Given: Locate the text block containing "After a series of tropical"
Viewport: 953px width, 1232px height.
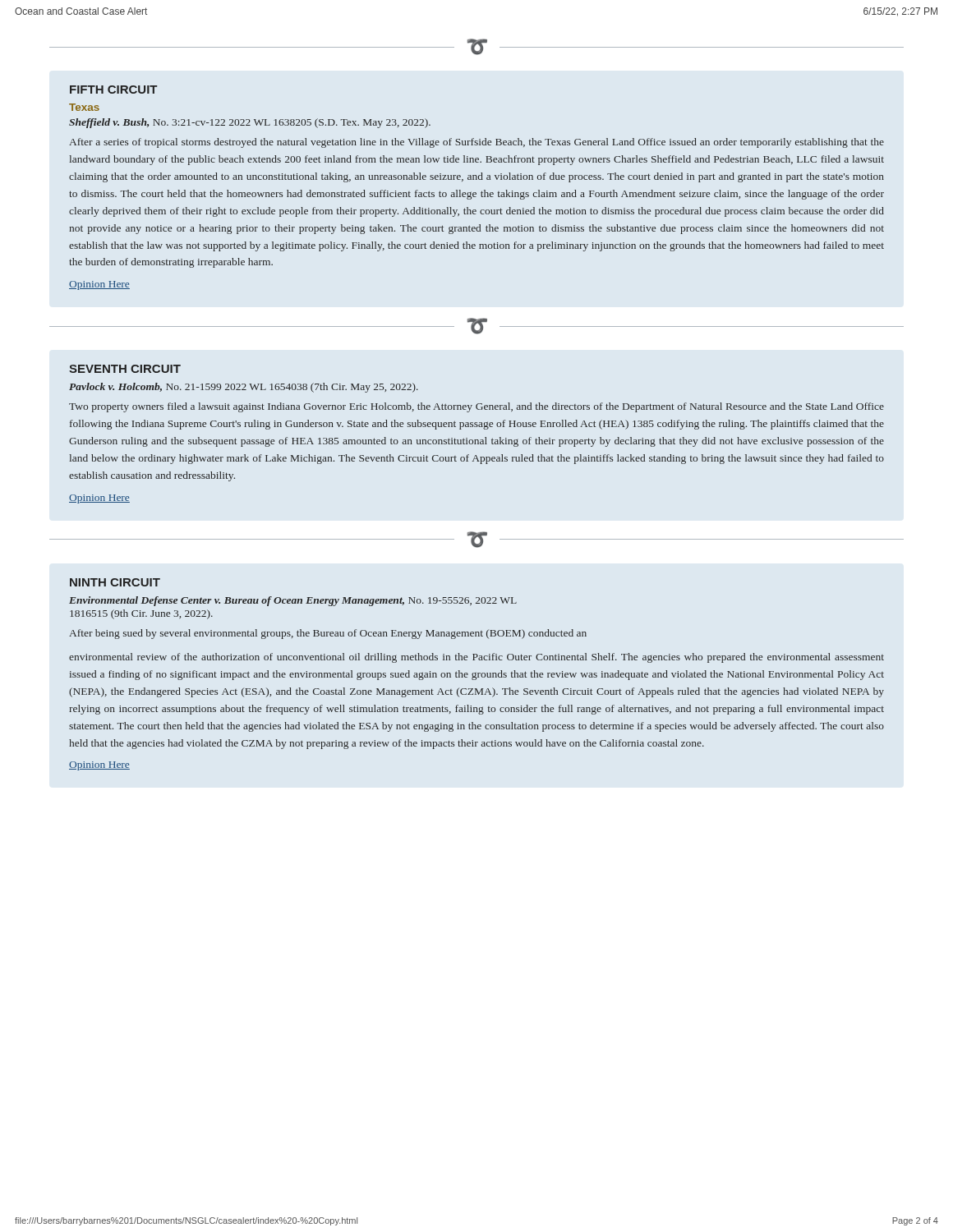Looking at the screenshot, I should coord(476,202).
